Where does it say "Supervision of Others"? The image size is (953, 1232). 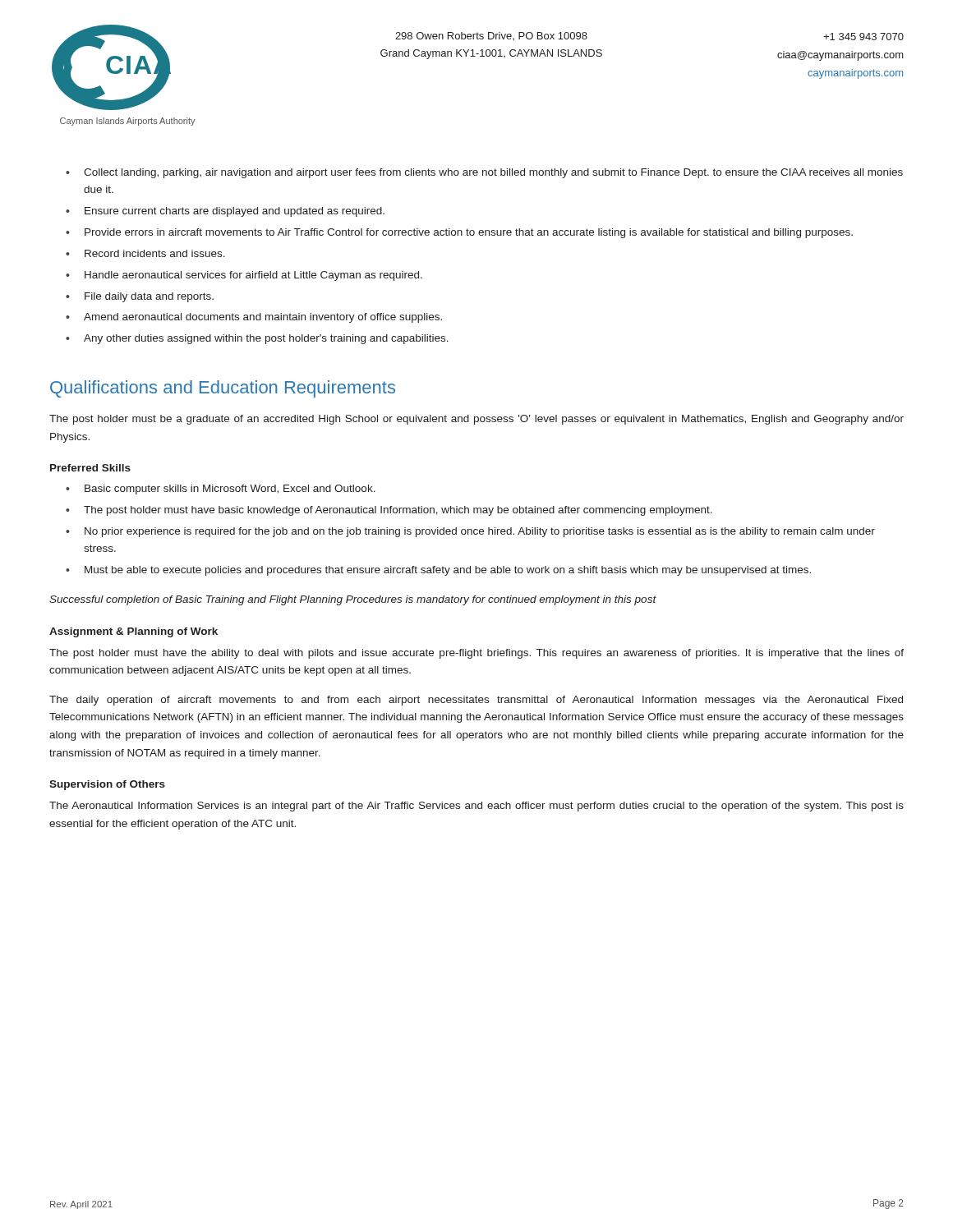point(107,784)
